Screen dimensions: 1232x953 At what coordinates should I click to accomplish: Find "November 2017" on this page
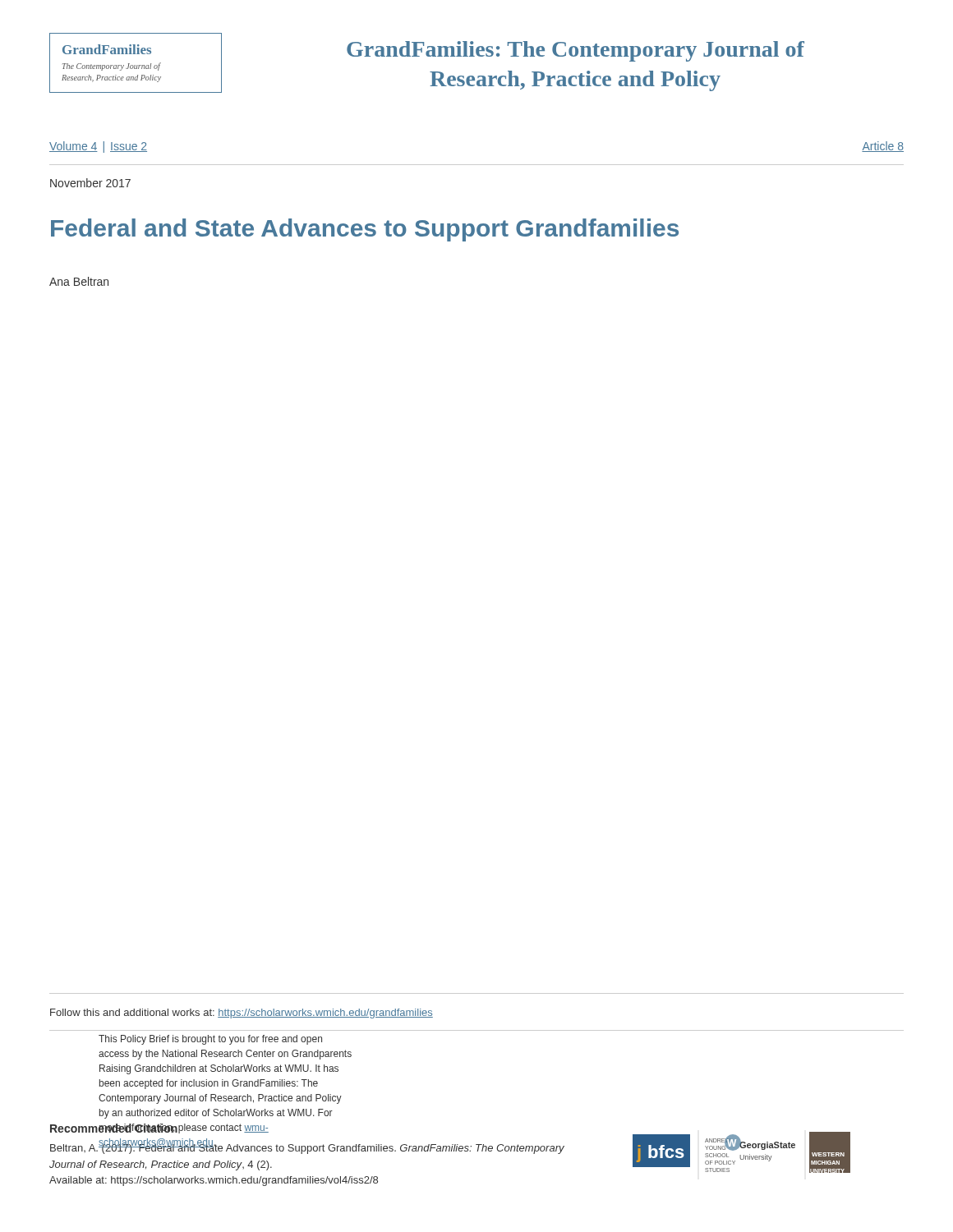[x=90, y=183]
